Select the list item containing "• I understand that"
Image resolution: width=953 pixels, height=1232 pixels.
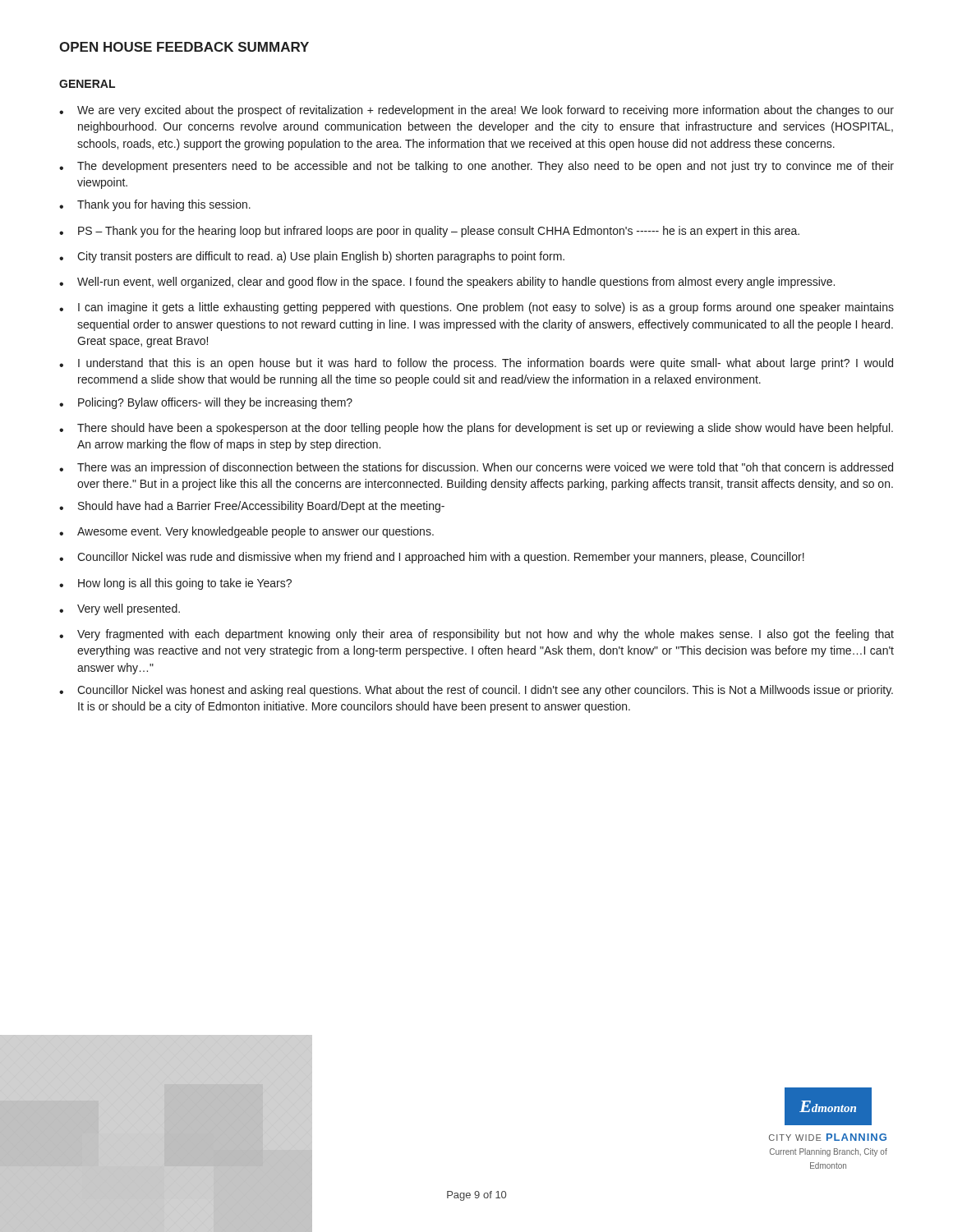point(476,372)
